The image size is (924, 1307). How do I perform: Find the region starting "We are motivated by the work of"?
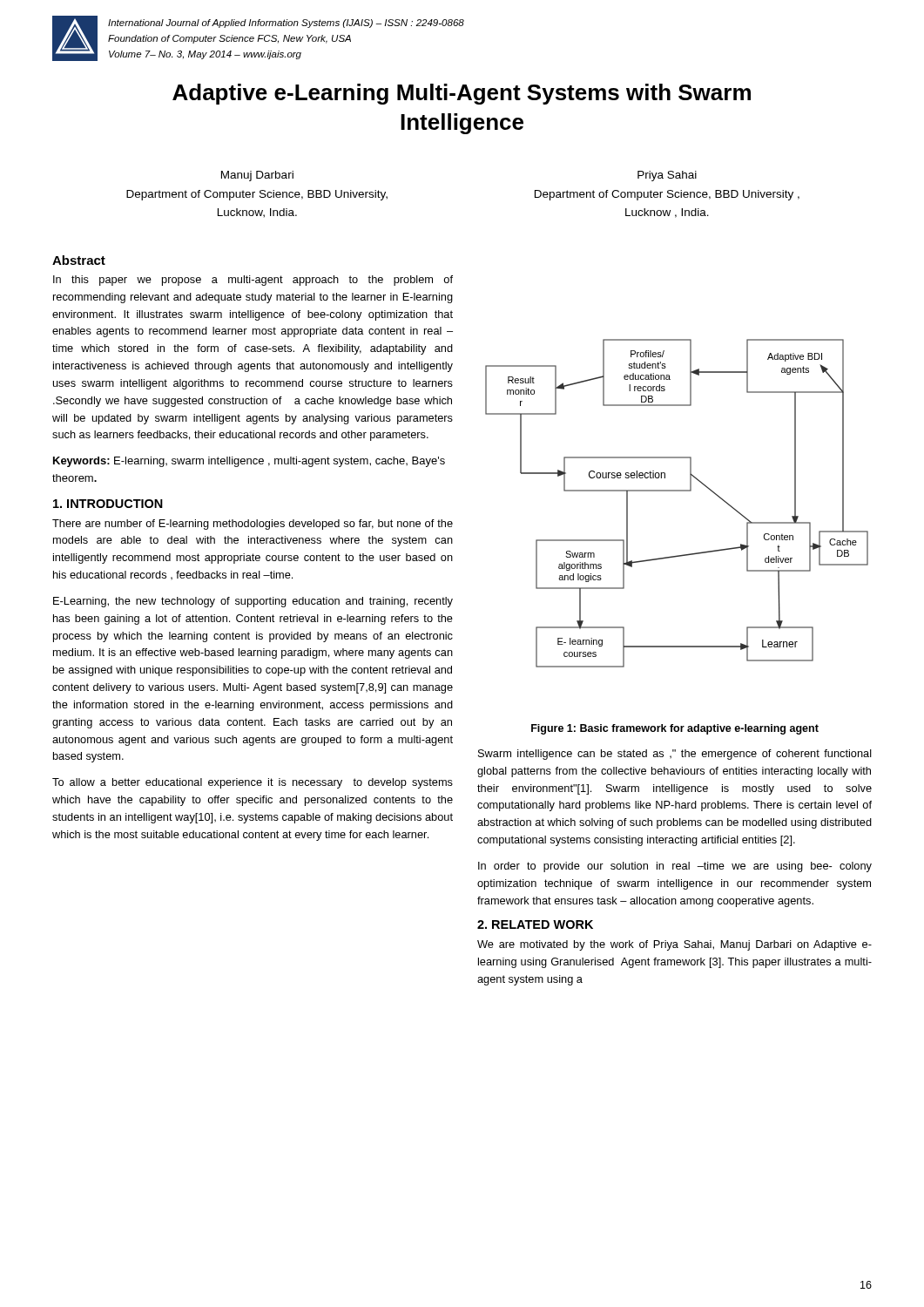[674, 962]
